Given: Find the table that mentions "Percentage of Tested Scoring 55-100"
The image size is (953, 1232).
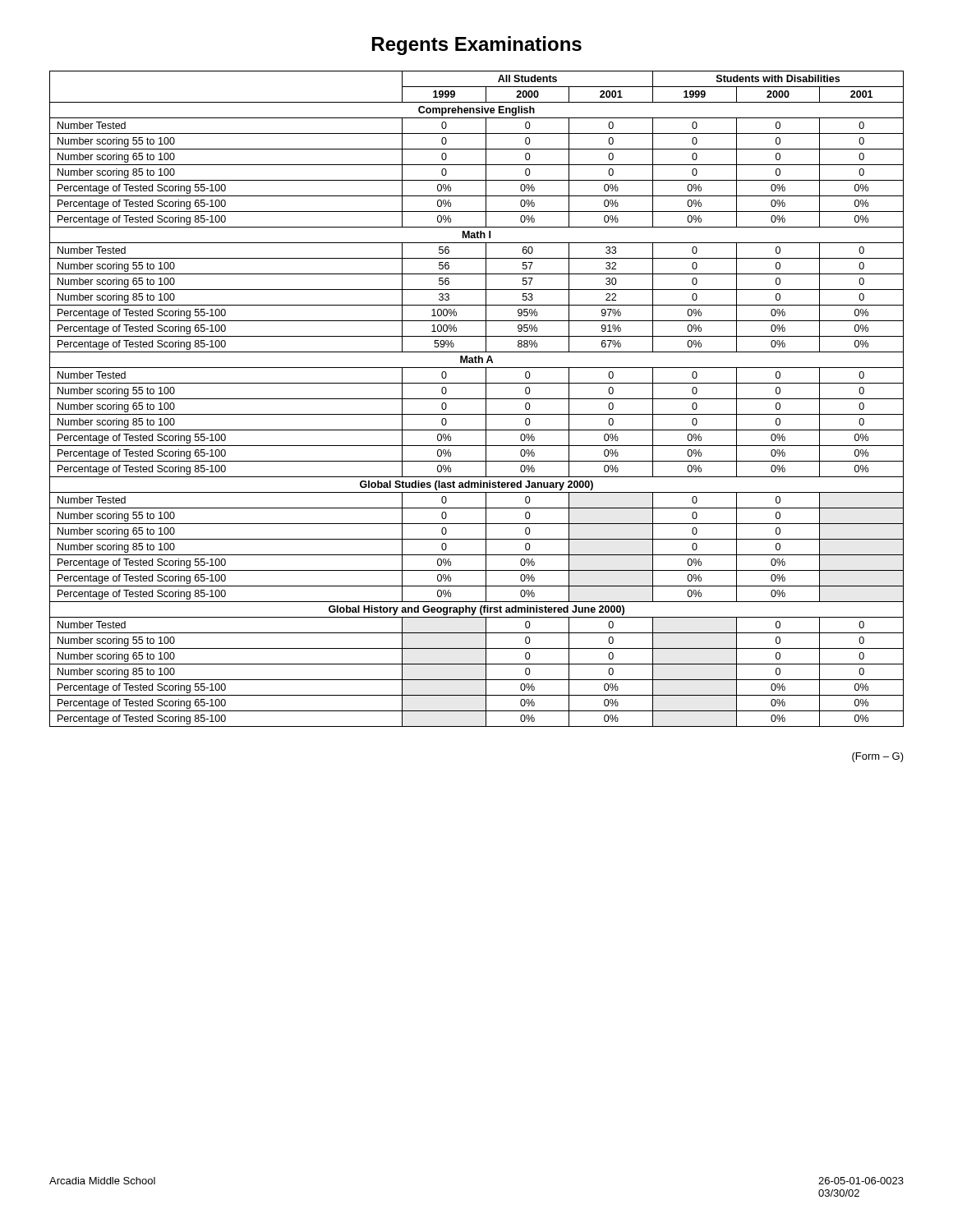Looking at the screenshot, I should click(x=476, y=399).
